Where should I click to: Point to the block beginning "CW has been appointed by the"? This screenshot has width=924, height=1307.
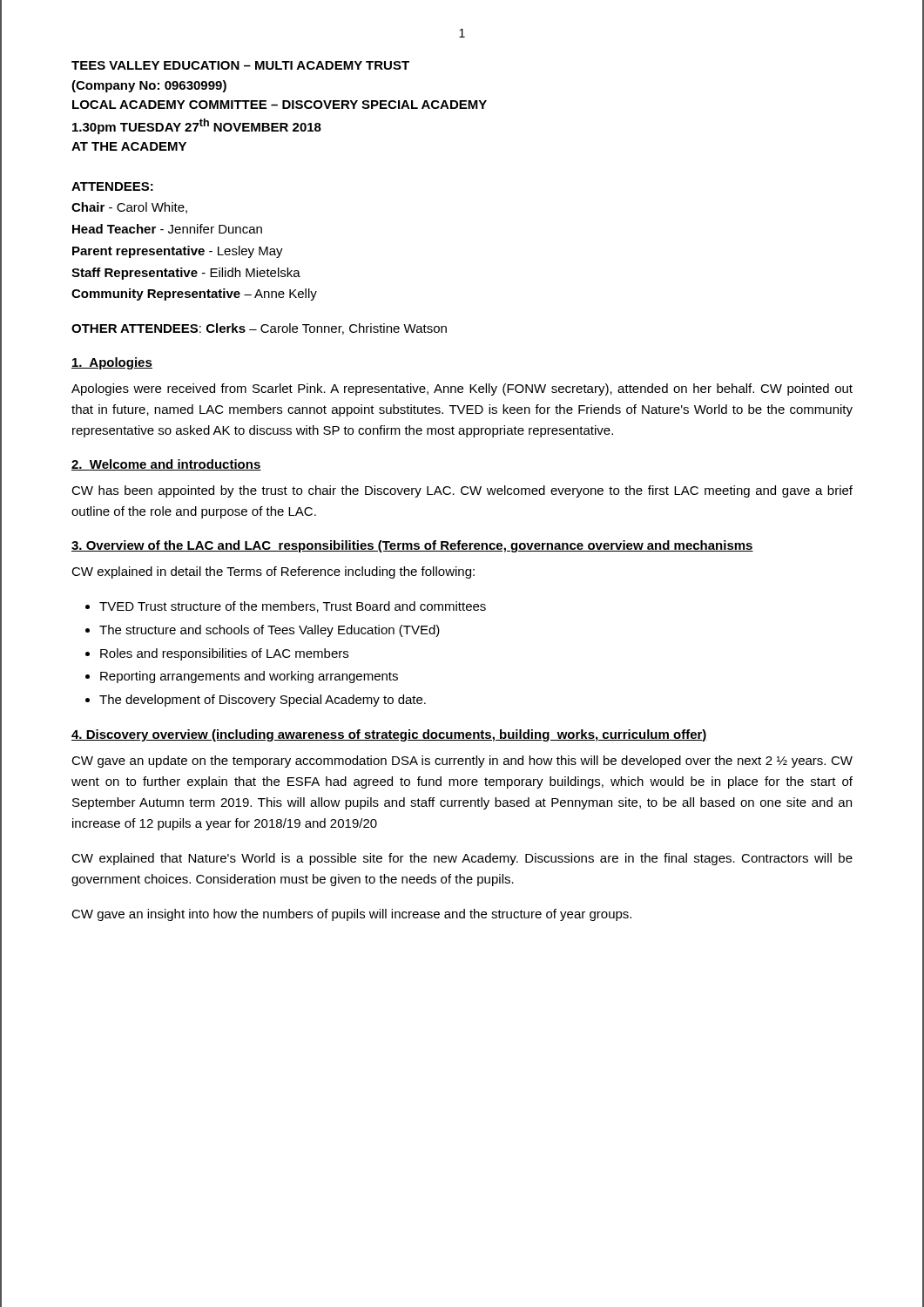[x=462, y=501]
